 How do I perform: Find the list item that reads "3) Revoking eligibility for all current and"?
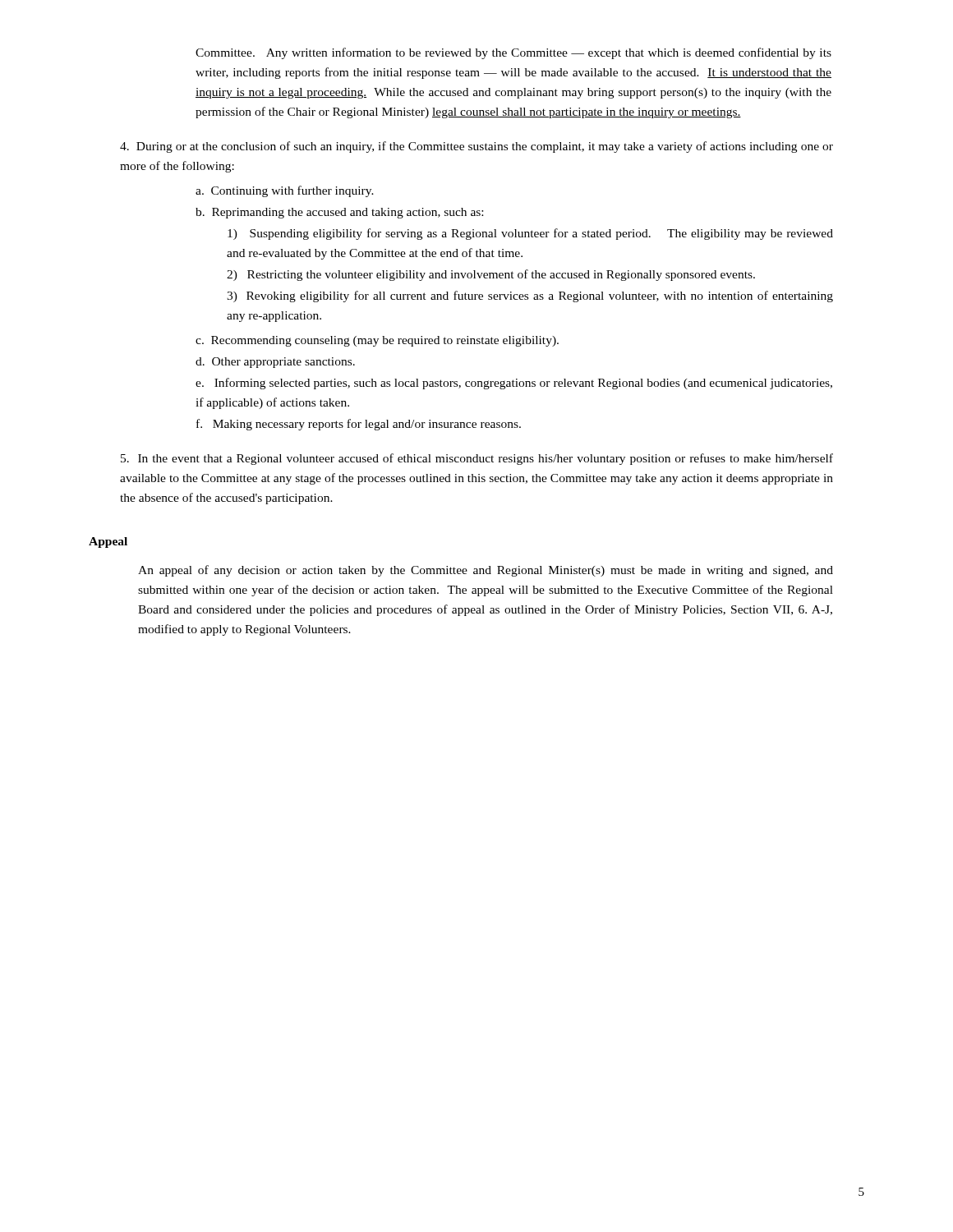(x=530, y=305)
